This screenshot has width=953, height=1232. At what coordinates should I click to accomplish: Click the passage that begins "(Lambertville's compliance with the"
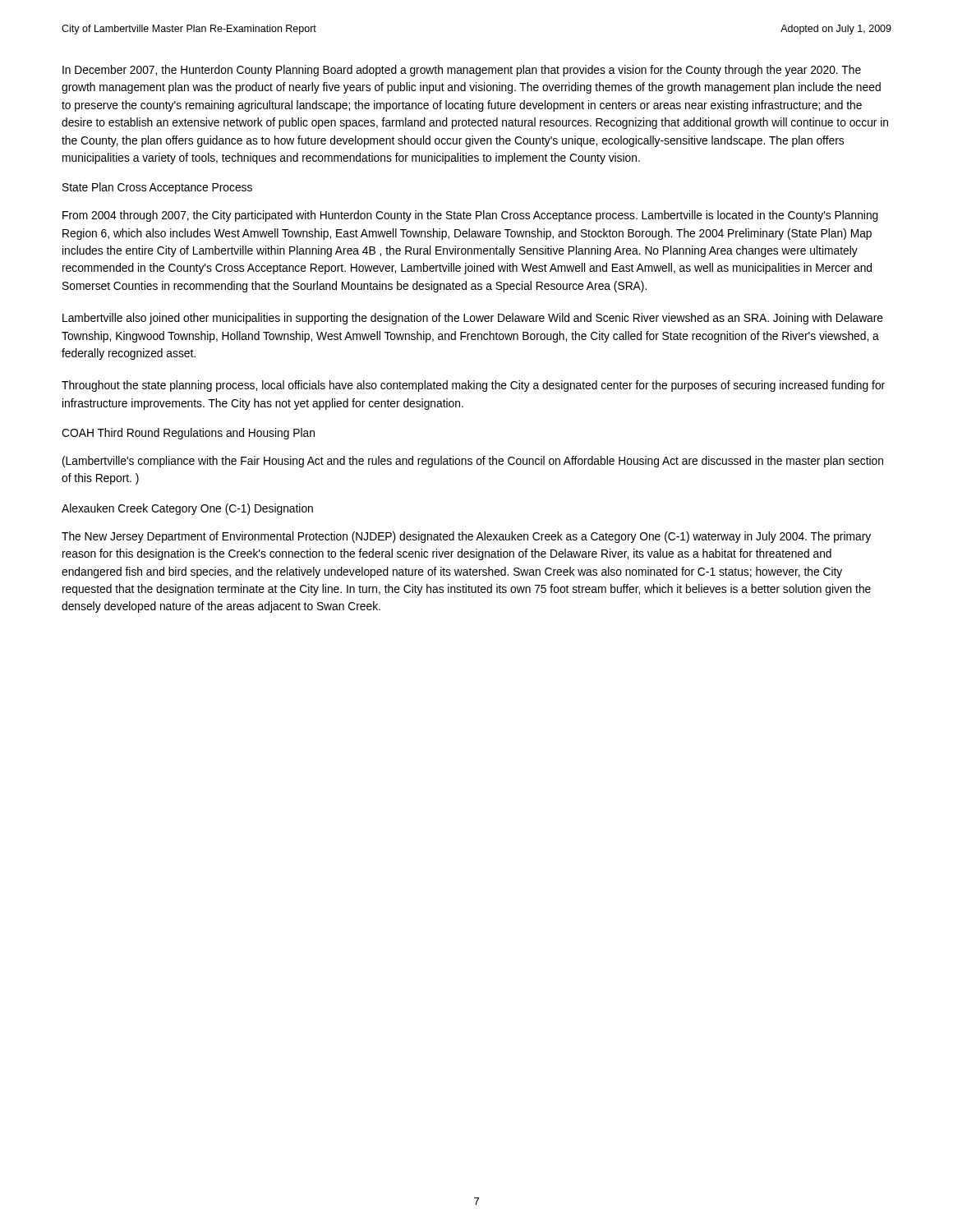coord(473,470)
